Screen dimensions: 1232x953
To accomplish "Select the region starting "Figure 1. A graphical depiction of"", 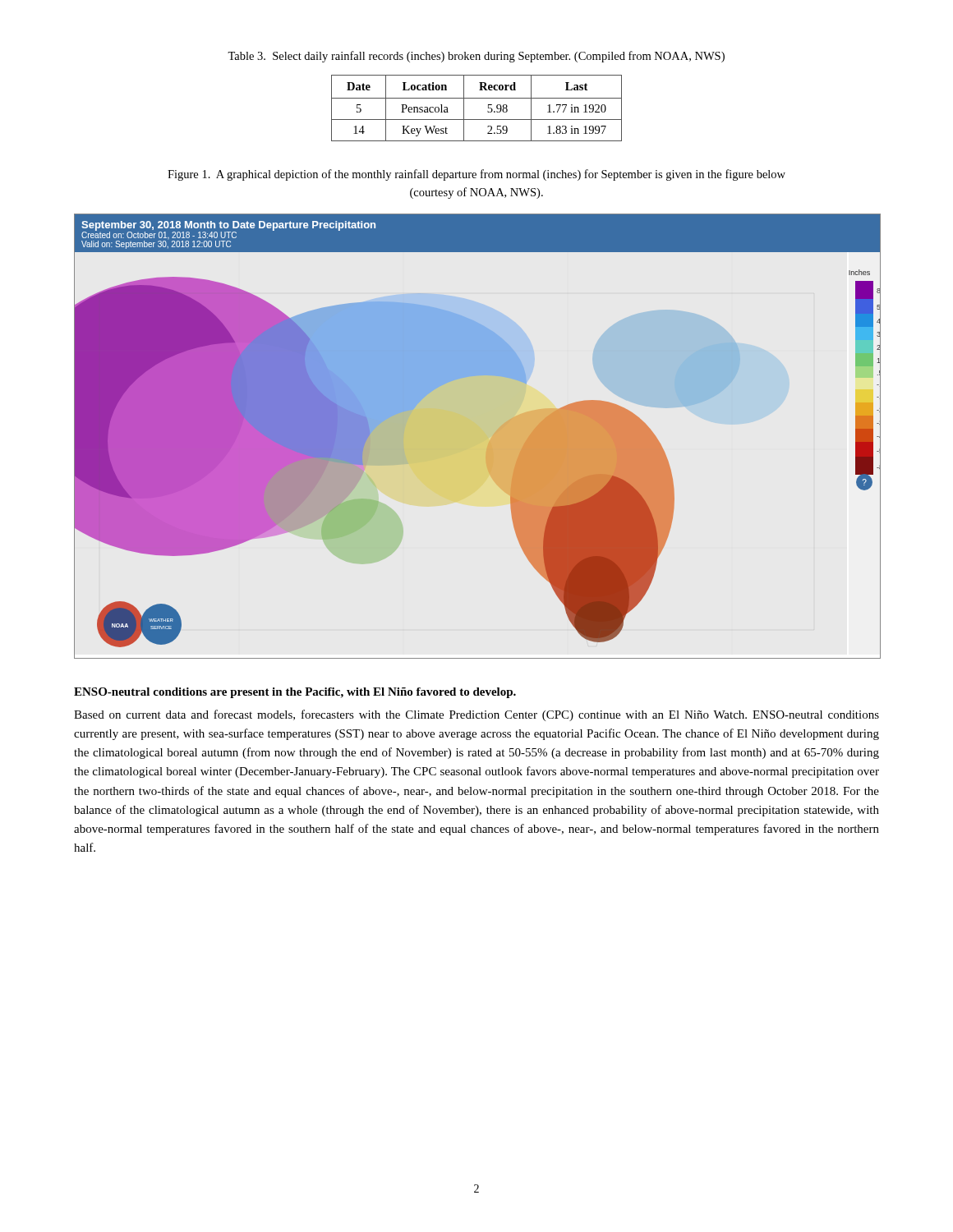I will pyautogui.click(x=476, y=183).
